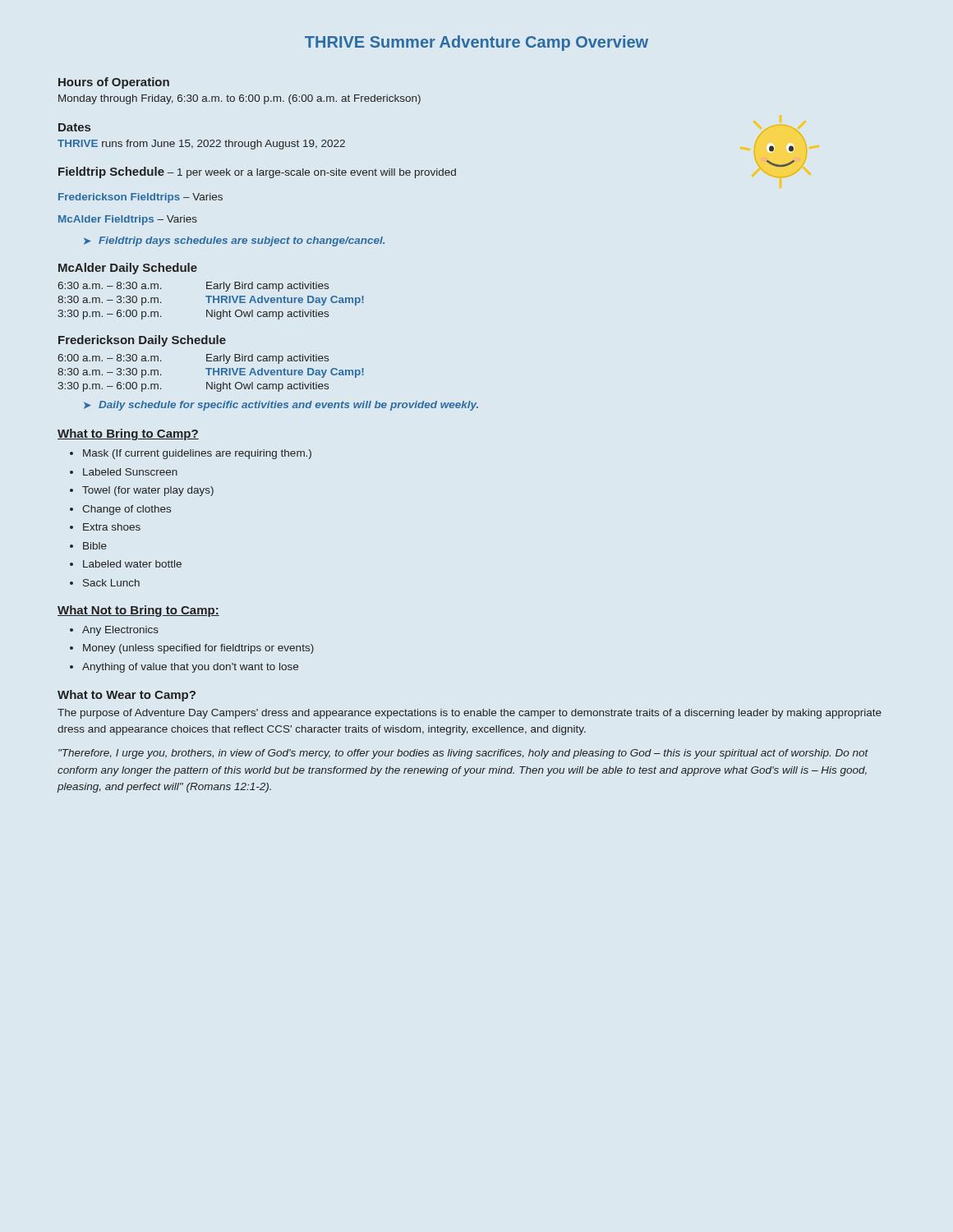Find the table that mentions "6:00 a.m. – 8:30 a.m."
The image size is (953, 1232).
click(x=476, y=372)
